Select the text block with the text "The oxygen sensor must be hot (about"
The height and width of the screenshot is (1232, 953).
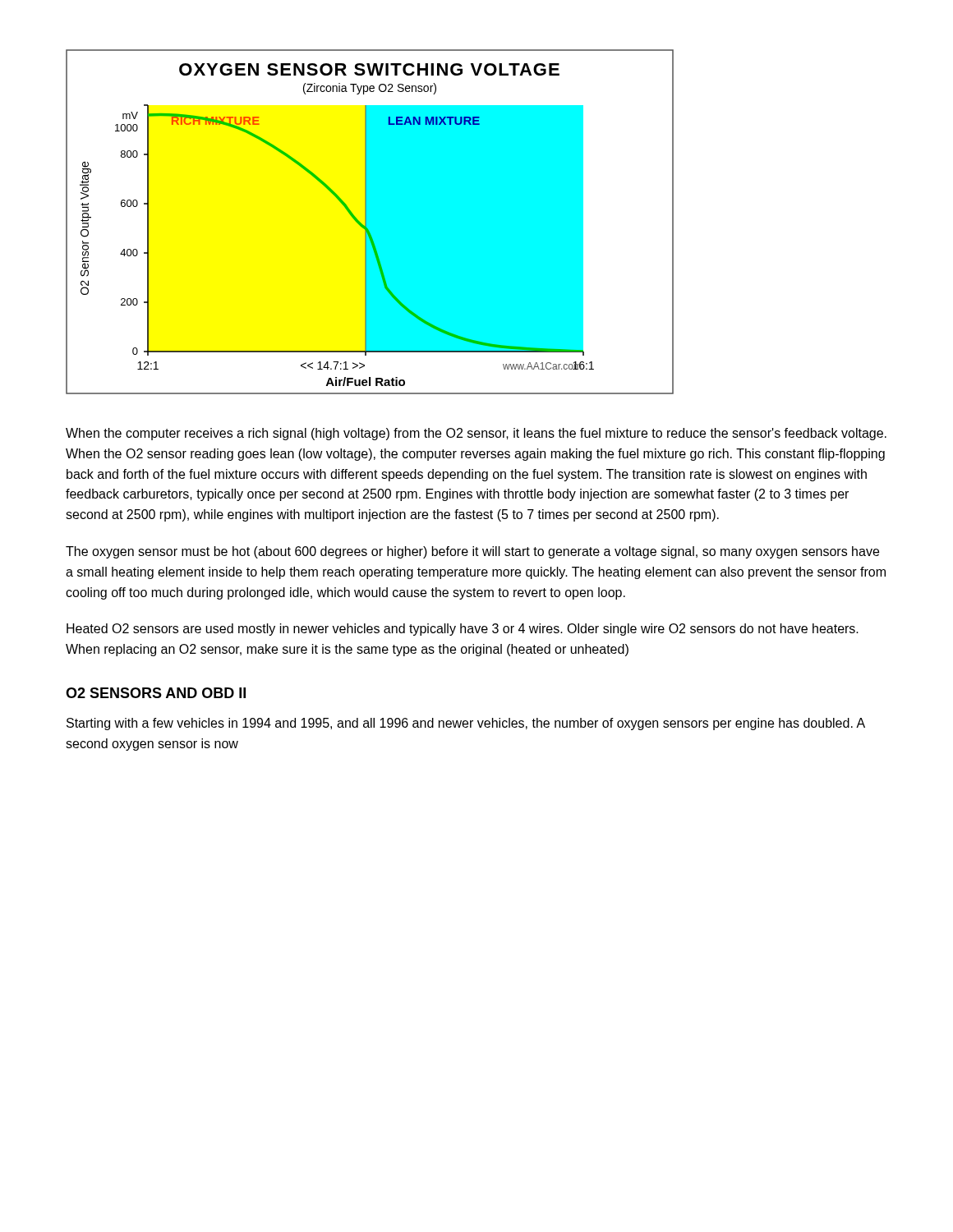tap(476, 572)
